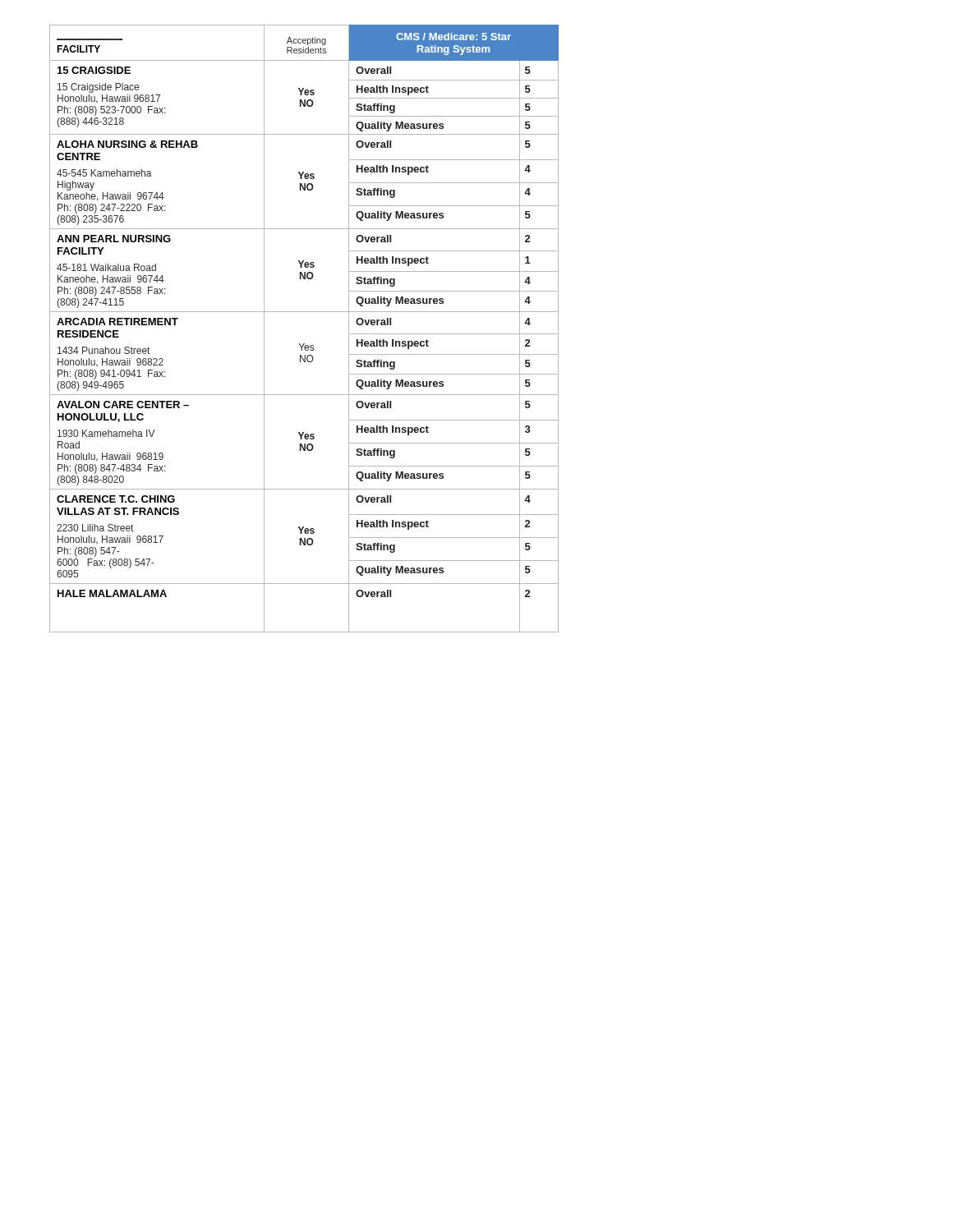This screenshot has height=1232, width=953.
Task: Find a table
Action: (304, 329)
